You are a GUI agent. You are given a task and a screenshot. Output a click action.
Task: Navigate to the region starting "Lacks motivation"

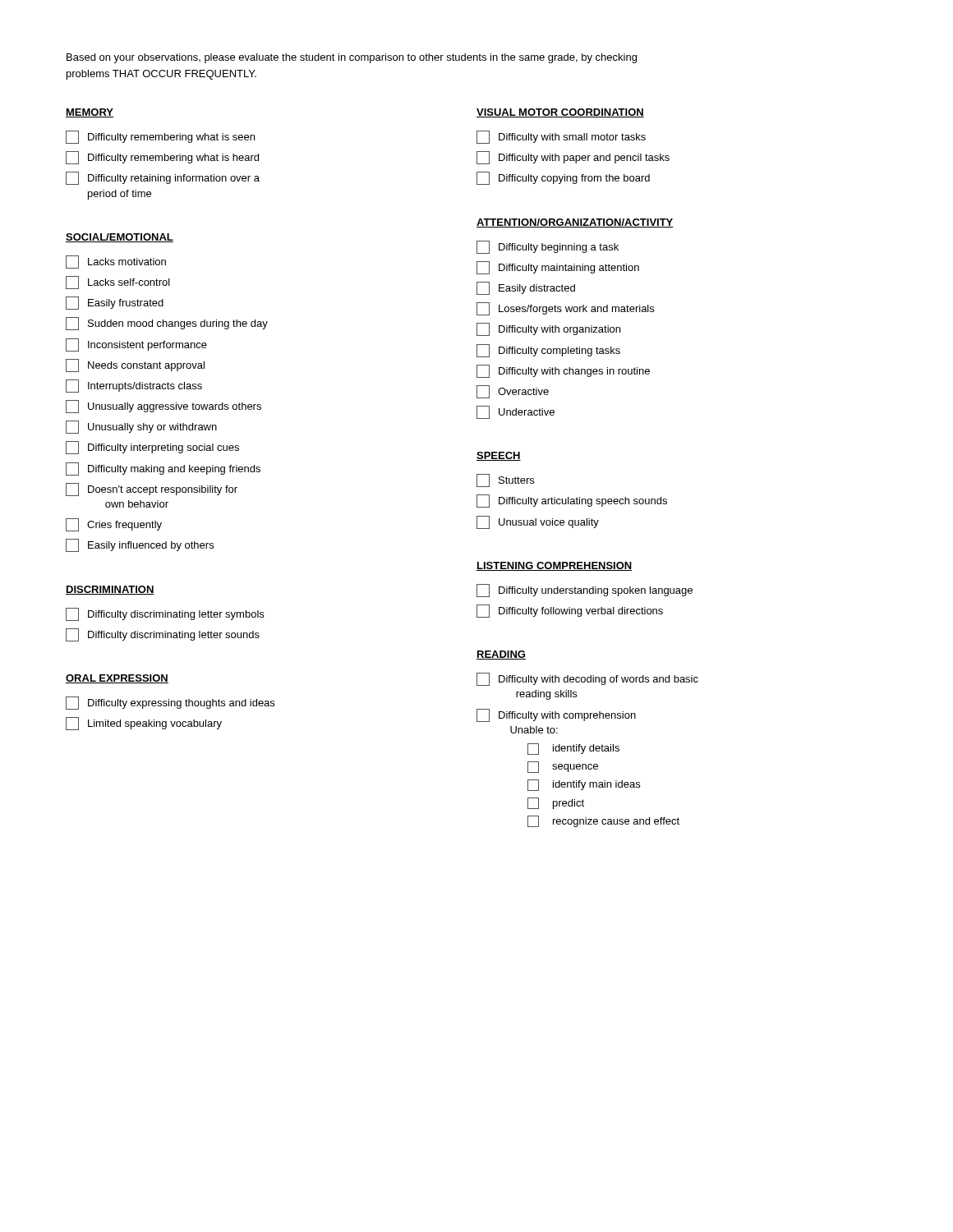point(116,262)
